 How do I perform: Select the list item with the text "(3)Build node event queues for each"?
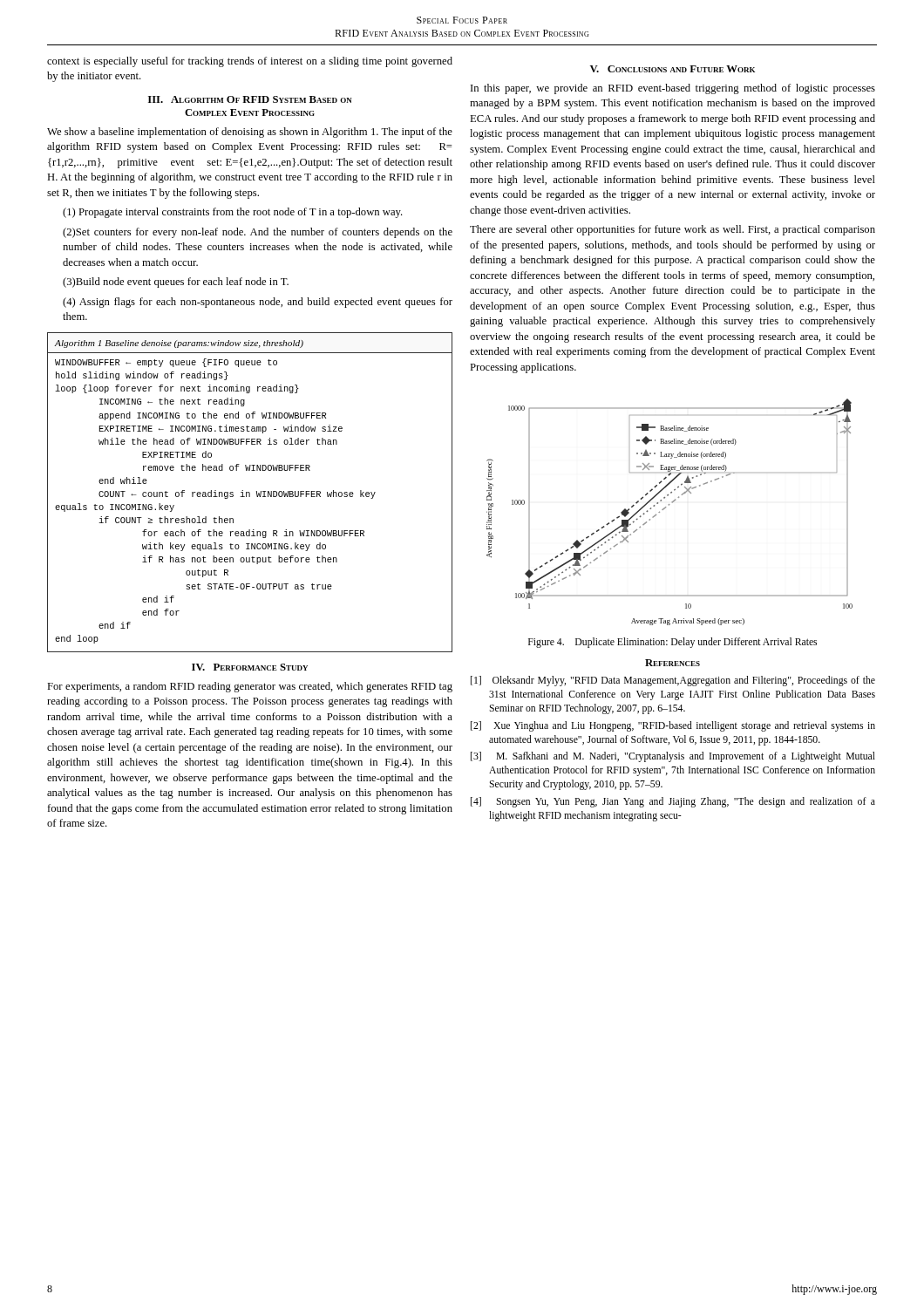[258, 283]
